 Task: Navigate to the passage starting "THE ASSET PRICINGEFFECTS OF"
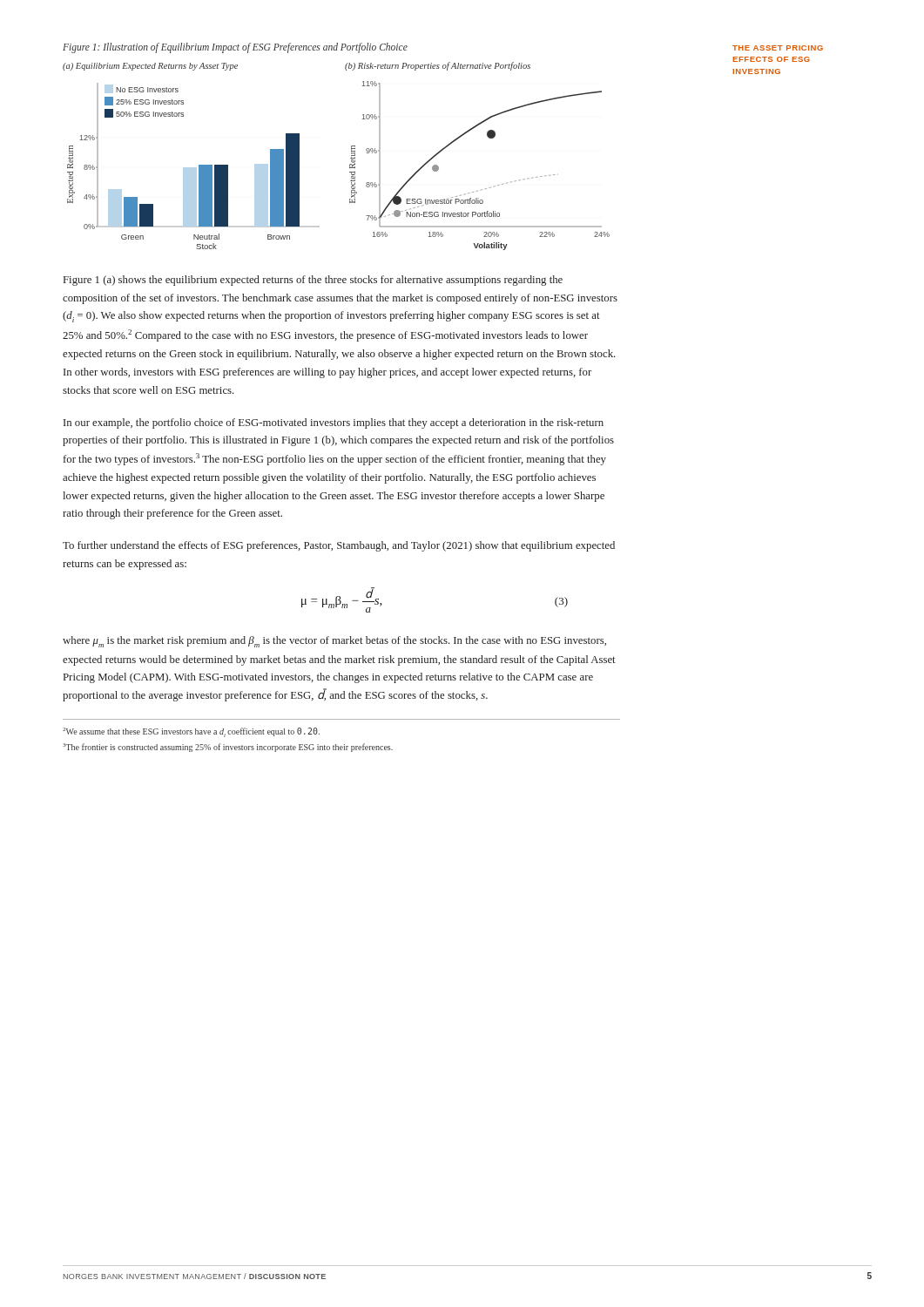(778, 59)
